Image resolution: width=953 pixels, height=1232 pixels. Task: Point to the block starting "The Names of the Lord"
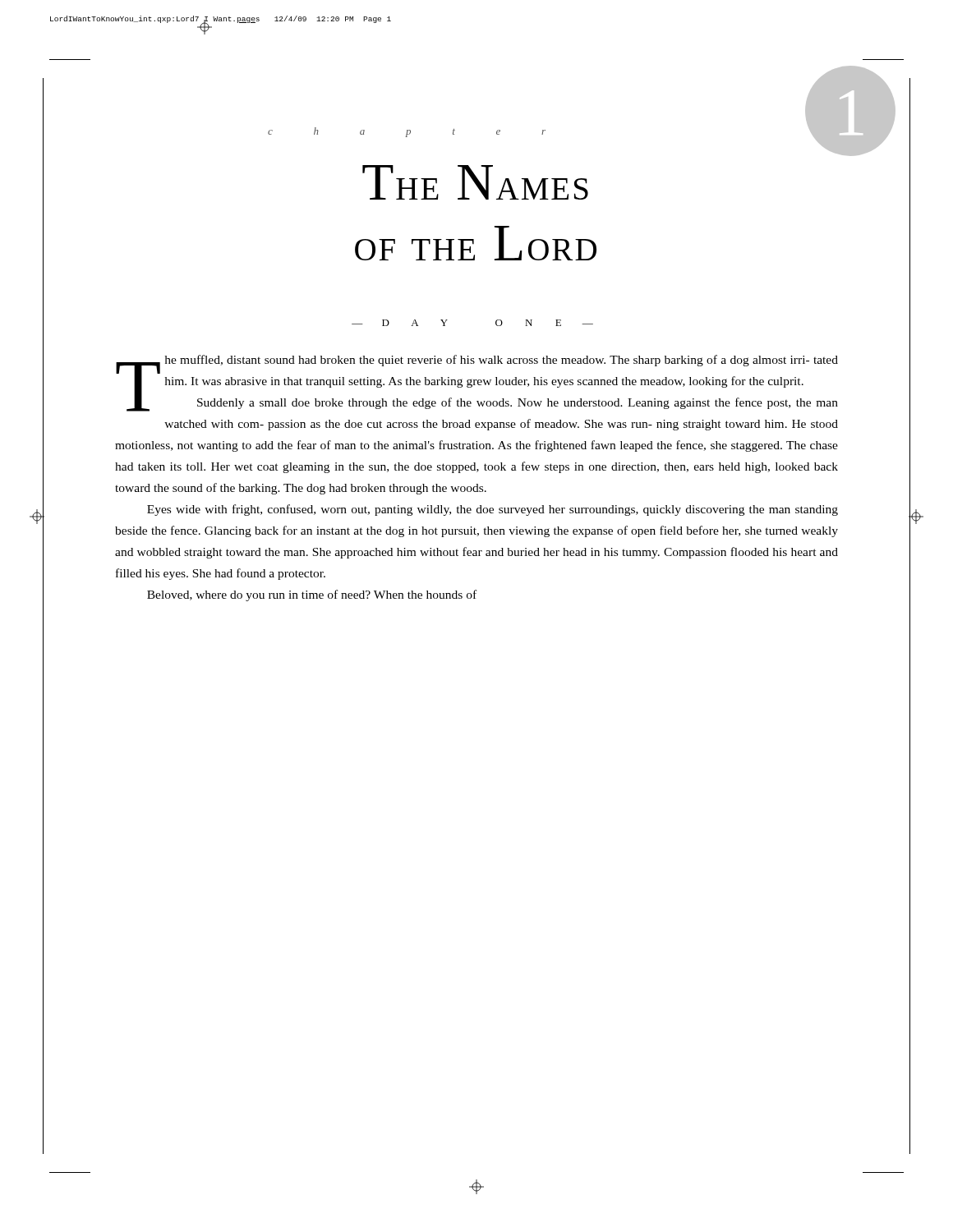(x=476, y=212)
